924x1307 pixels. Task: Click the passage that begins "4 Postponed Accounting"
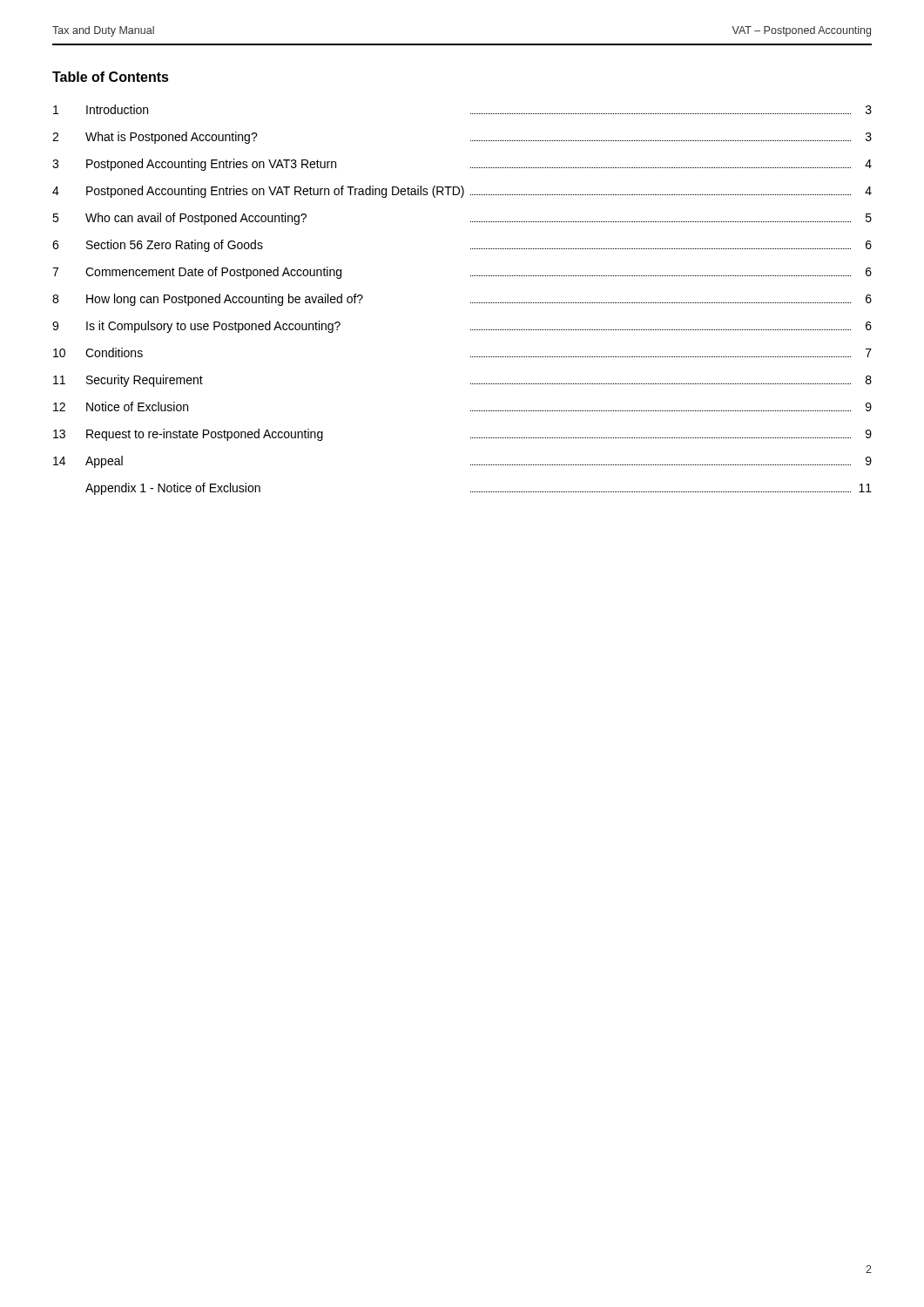pos(462,191)
